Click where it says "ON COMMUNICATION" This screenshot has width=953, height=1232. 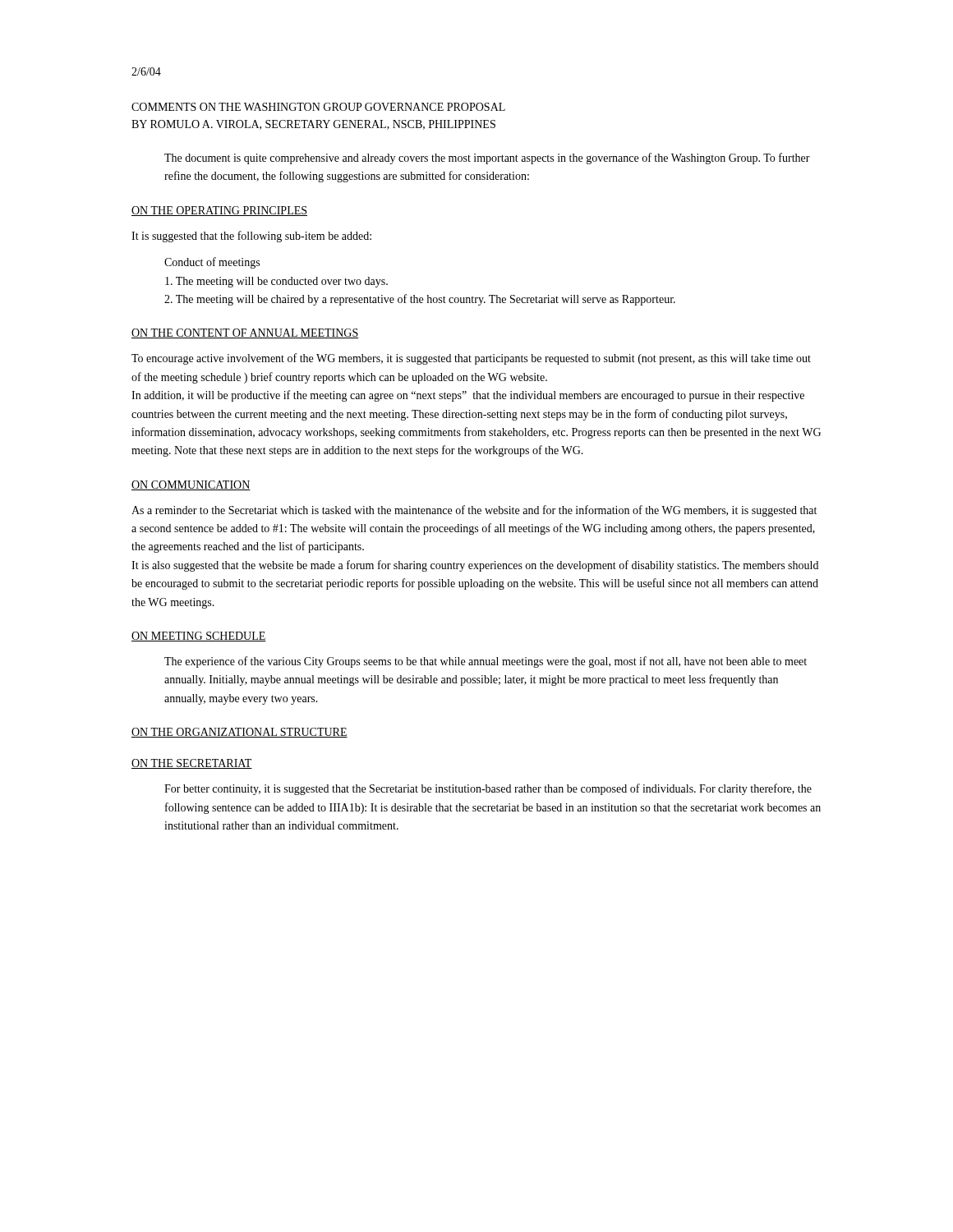pos(191,485)
